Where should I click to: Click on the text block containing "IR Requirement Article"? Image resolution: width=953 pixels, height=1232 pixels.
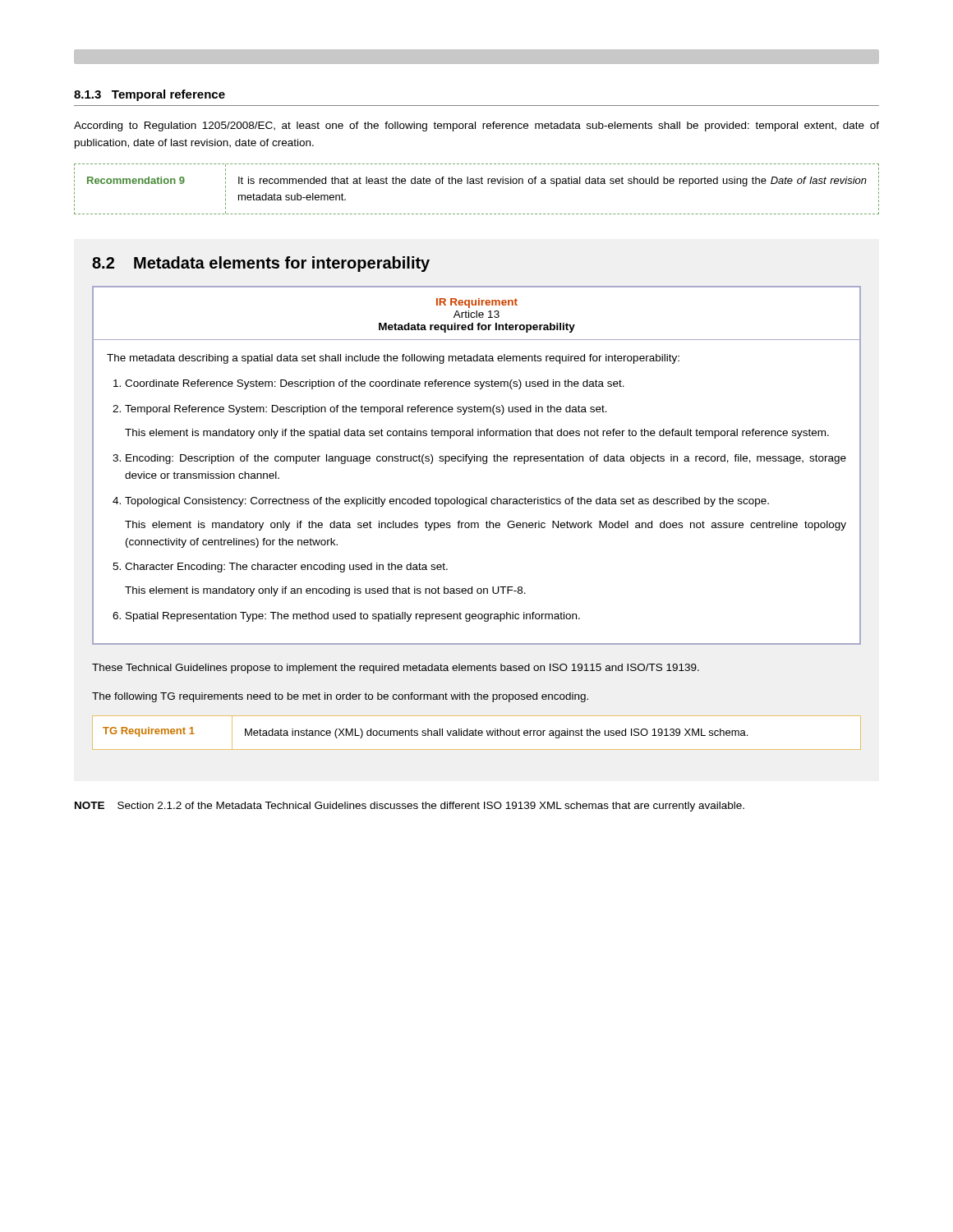476,465
